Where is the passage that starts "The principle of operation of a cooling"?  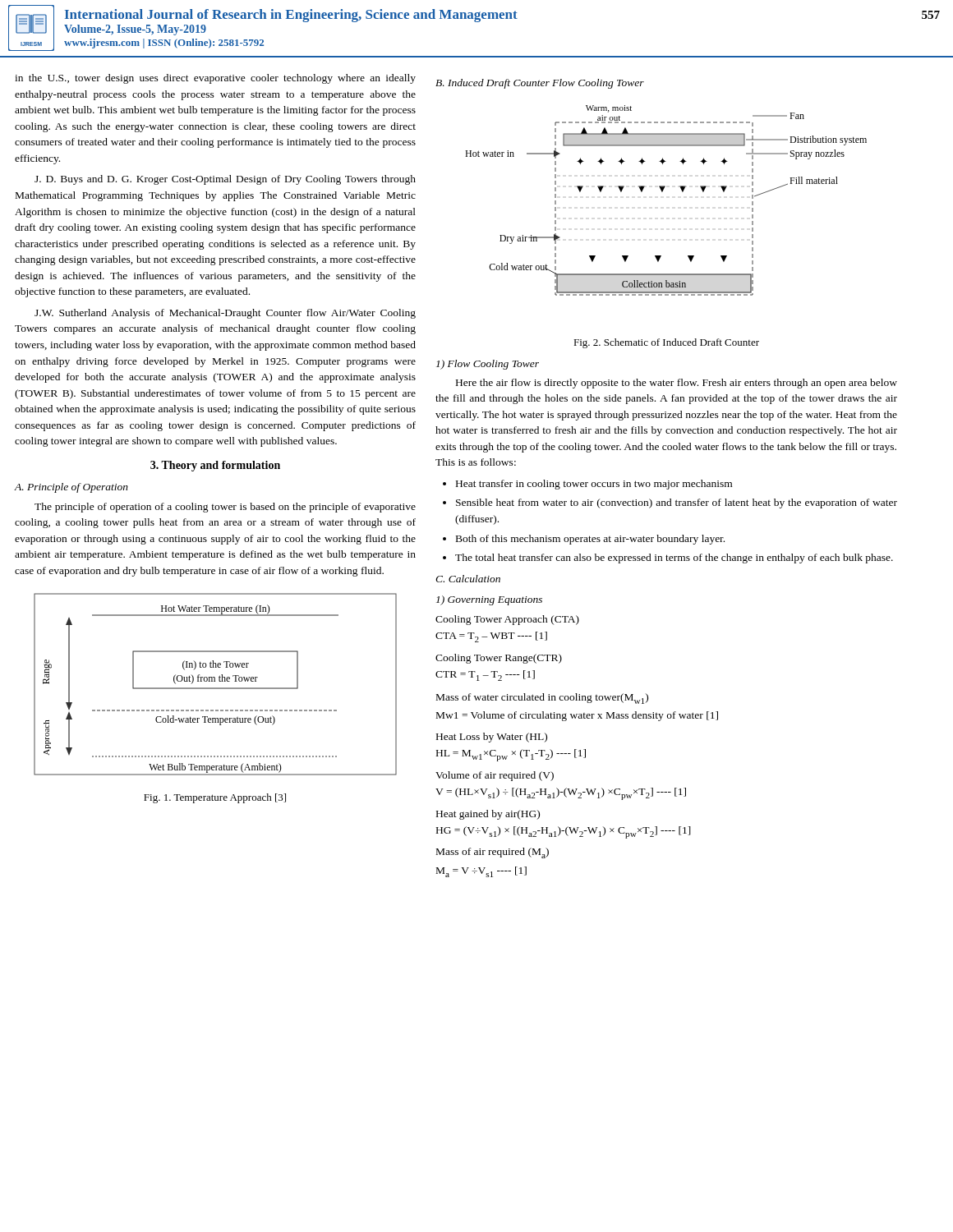point(215,539)
